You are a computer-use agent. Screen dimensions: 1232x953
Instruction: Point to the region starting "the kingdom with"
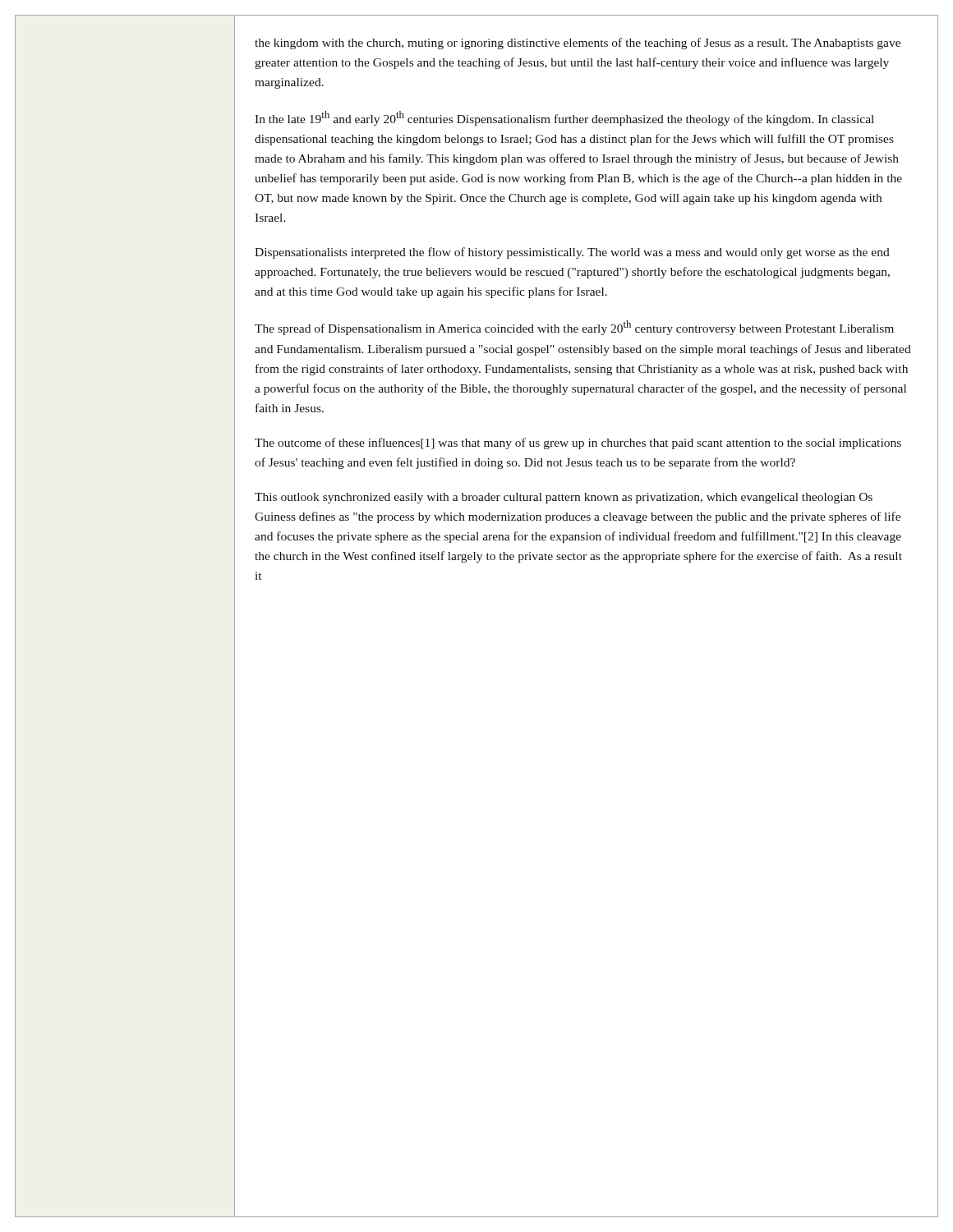(x=578, y=62)
